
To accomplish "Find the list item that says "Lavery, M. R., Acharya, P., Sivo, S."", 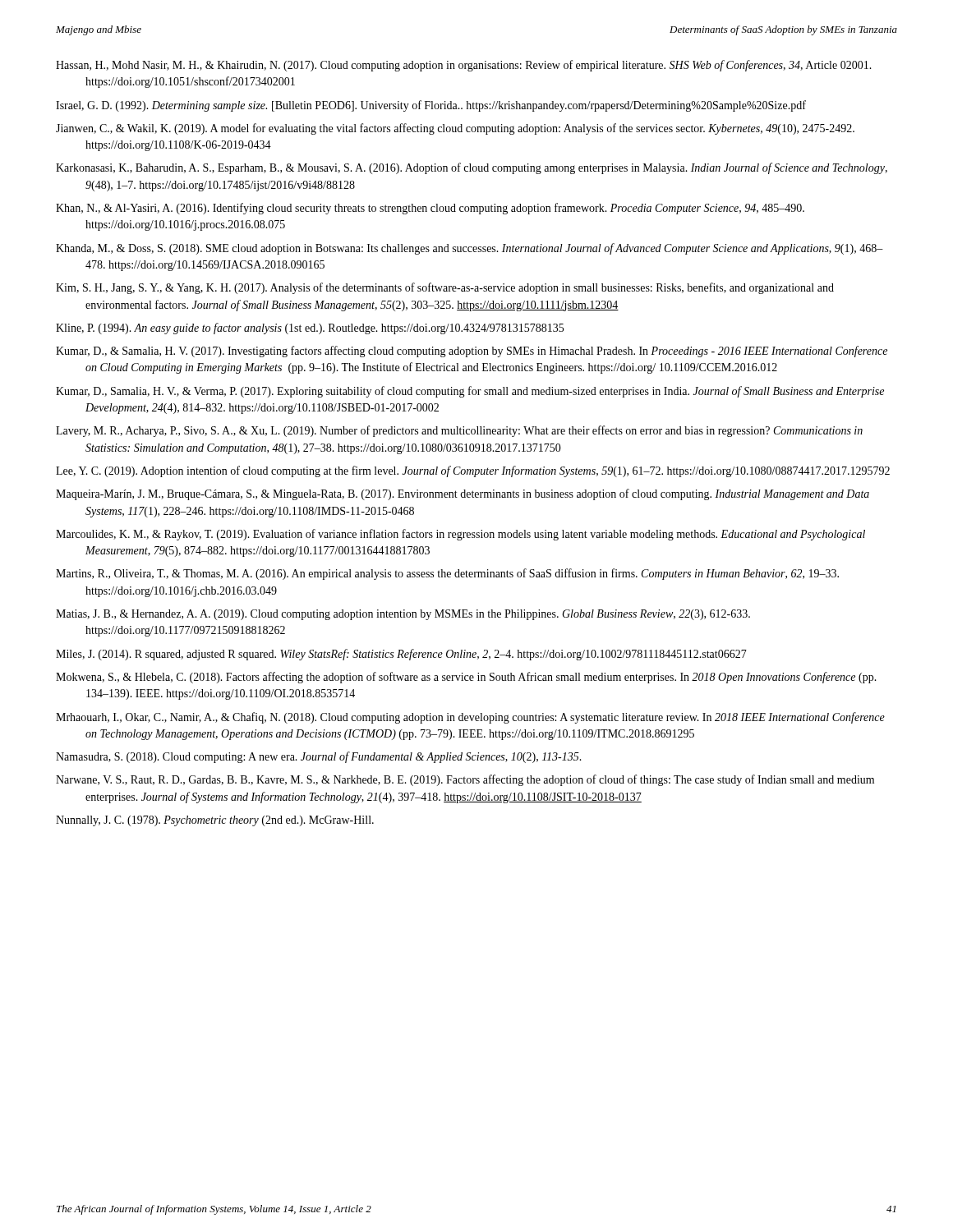I will (459, 439).
